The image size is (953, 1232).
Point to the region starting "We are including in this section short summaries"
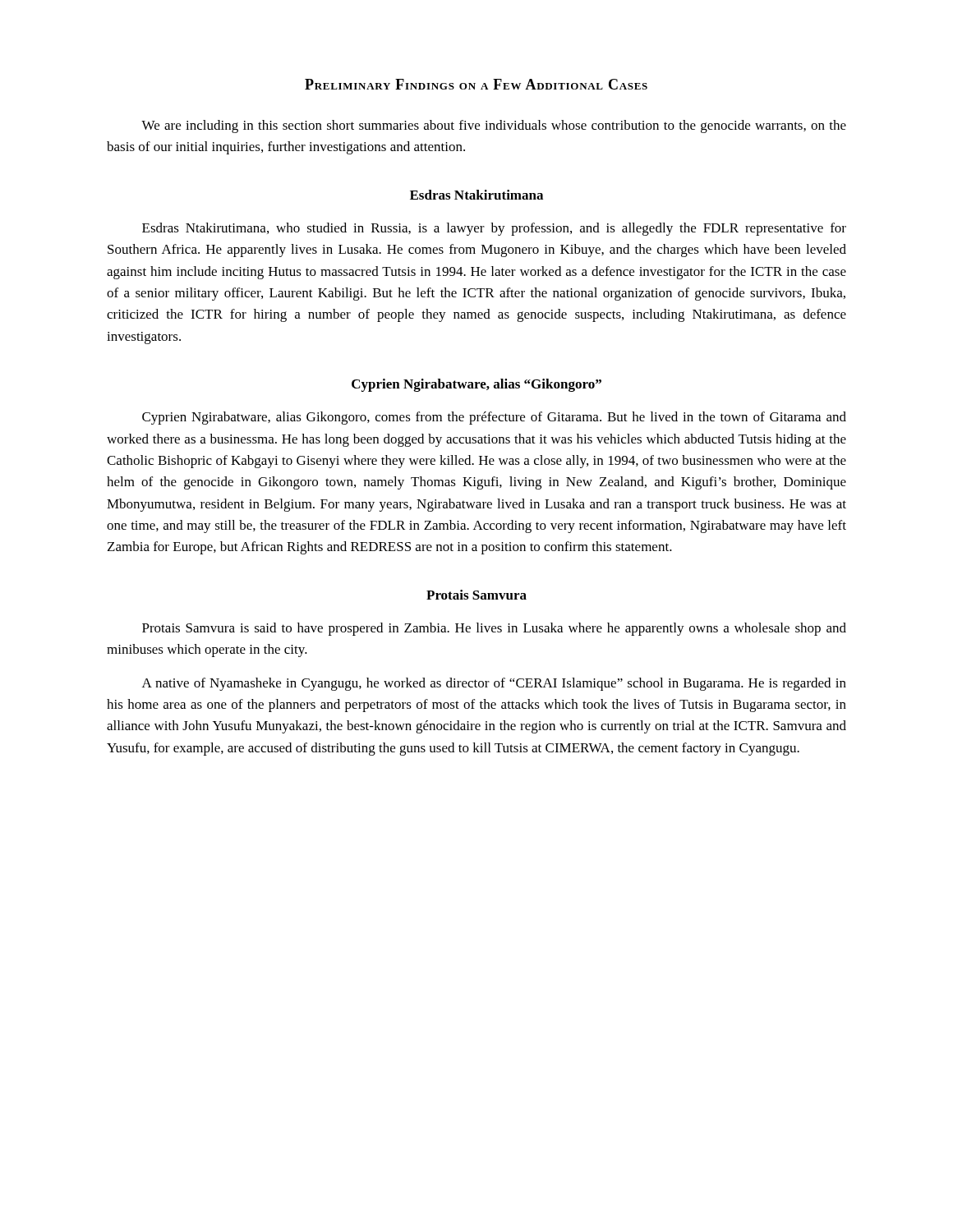[x=476, y=136]
